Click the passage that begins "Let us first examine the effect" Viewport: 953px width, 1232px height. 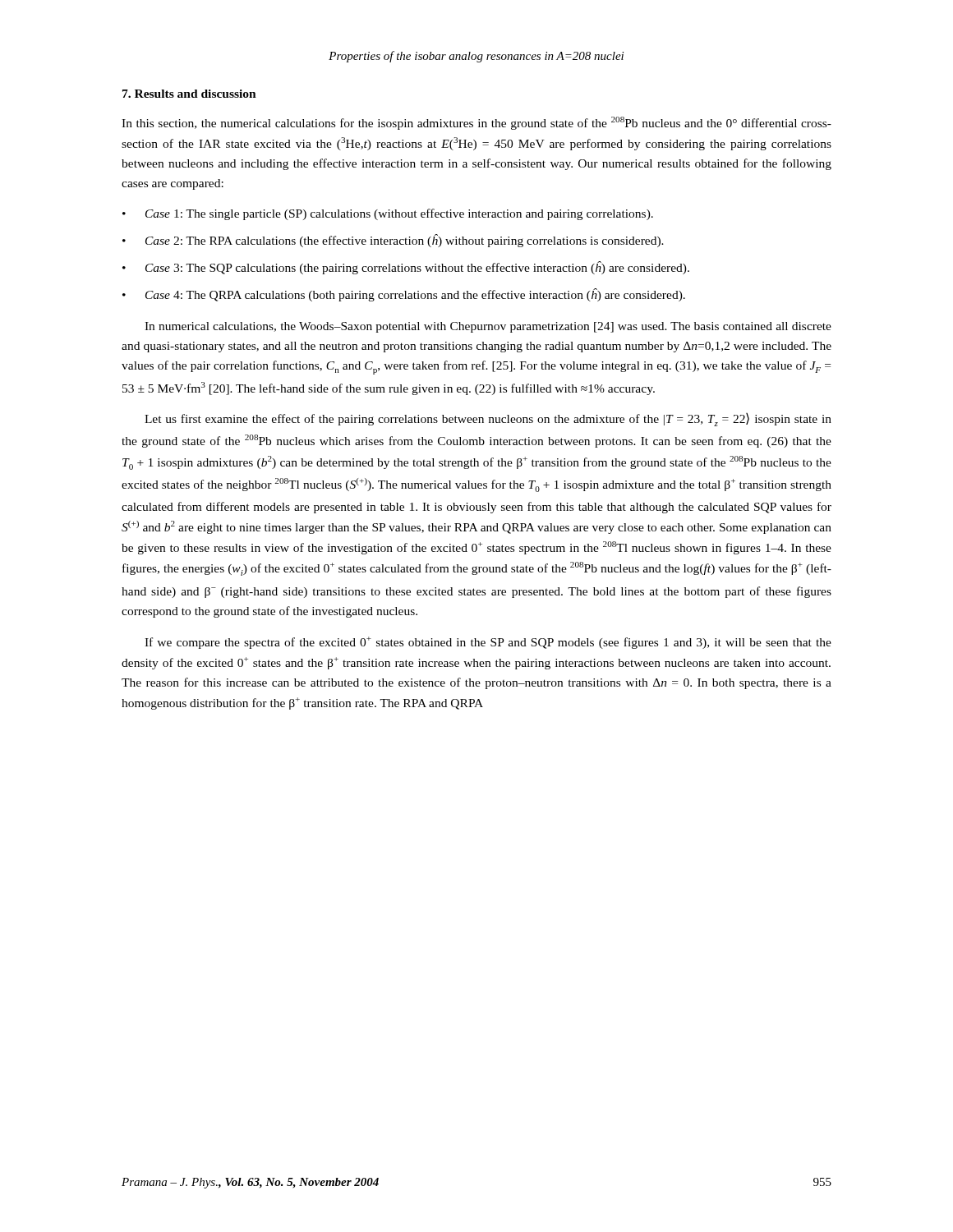point(476,515)
